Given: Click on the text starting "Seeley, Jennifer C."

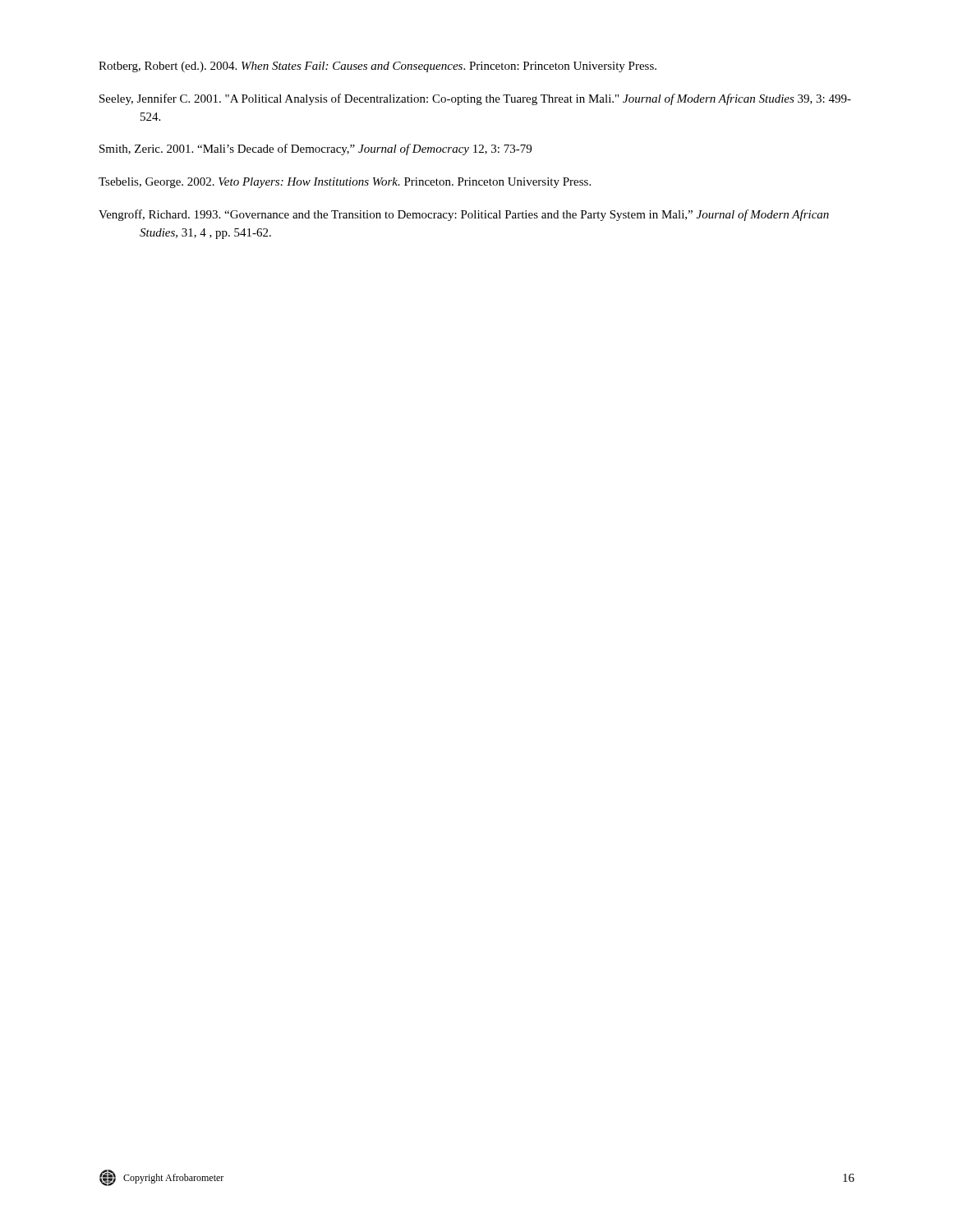Looking at the screenshot, I should point(476,108).
